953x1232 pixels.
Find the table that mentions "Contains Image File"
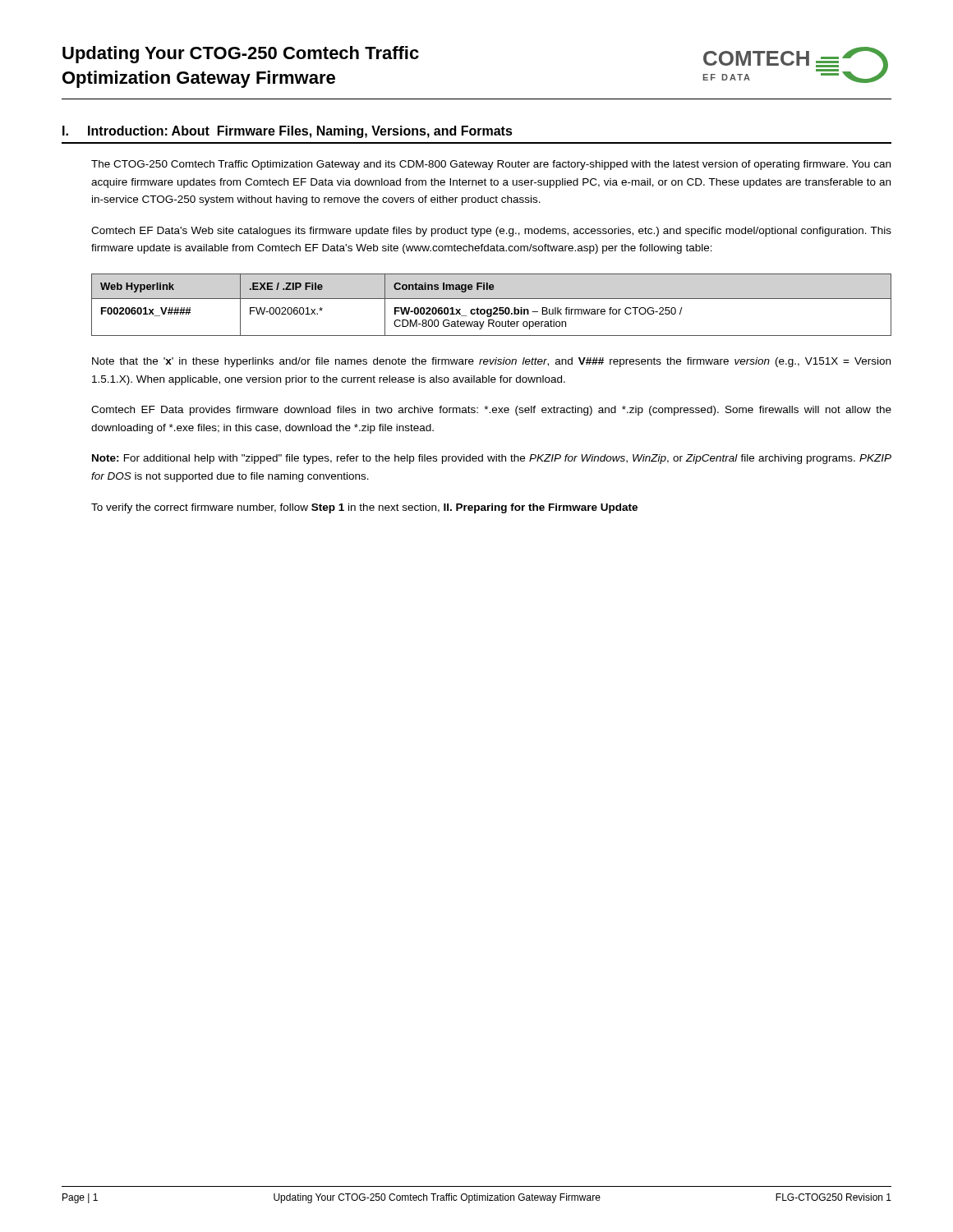491,305
